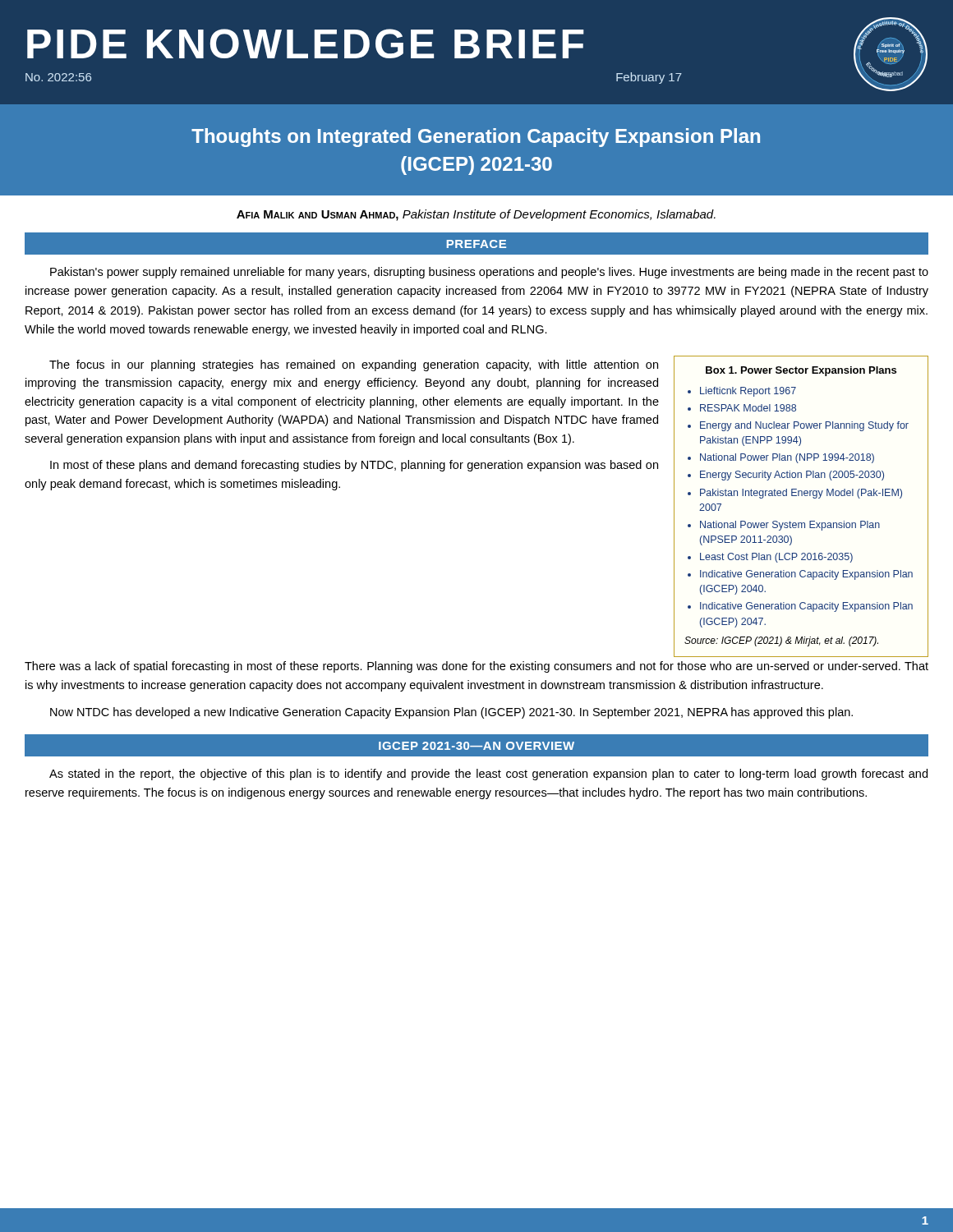Screen dimensions: 1232x953
Task: Locate the list item that says "RESPAK Model 1988"
Action: [x=748, y=408]
